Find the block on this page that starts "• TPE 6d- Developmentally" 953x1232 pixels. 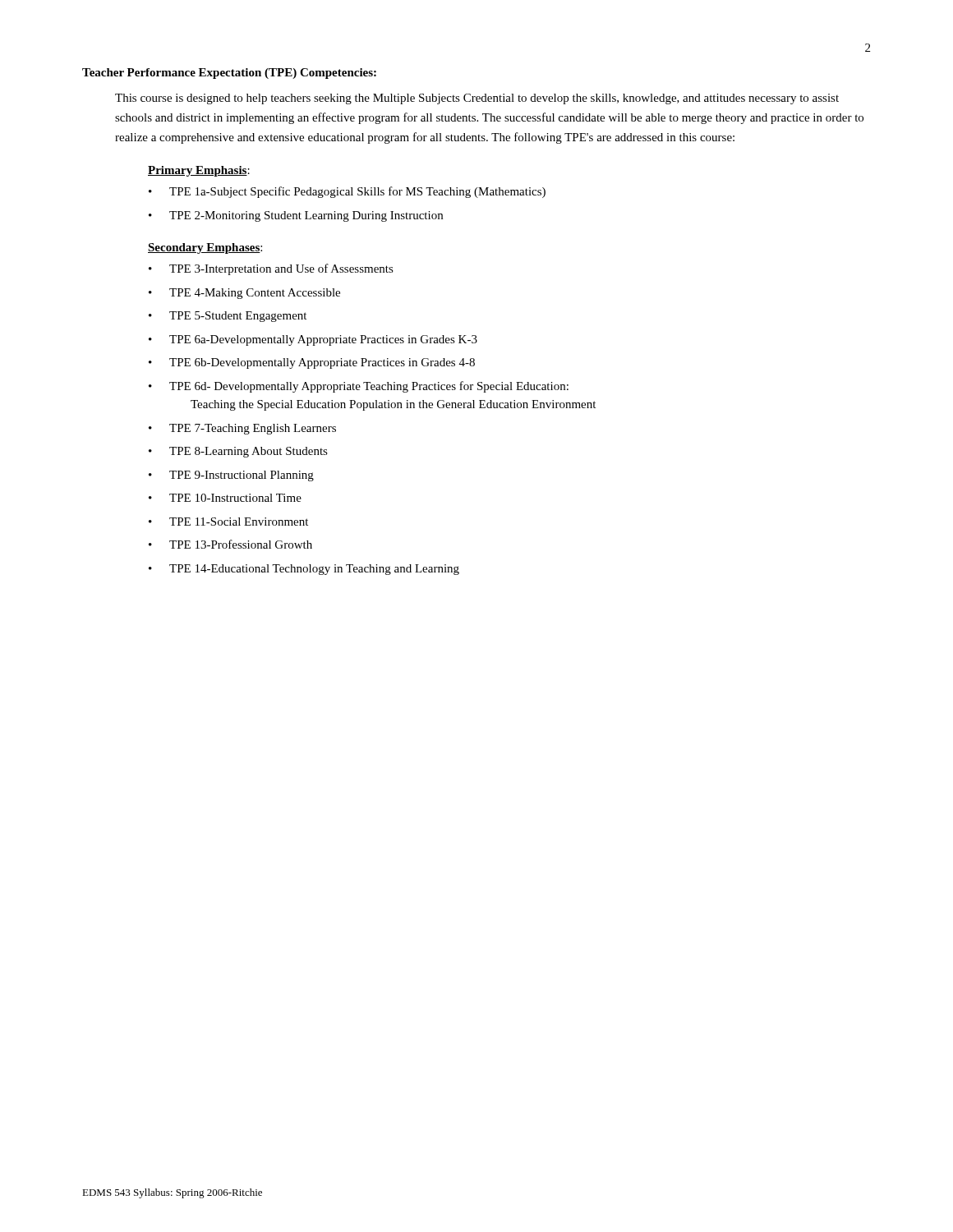click(x=509, y=395)
